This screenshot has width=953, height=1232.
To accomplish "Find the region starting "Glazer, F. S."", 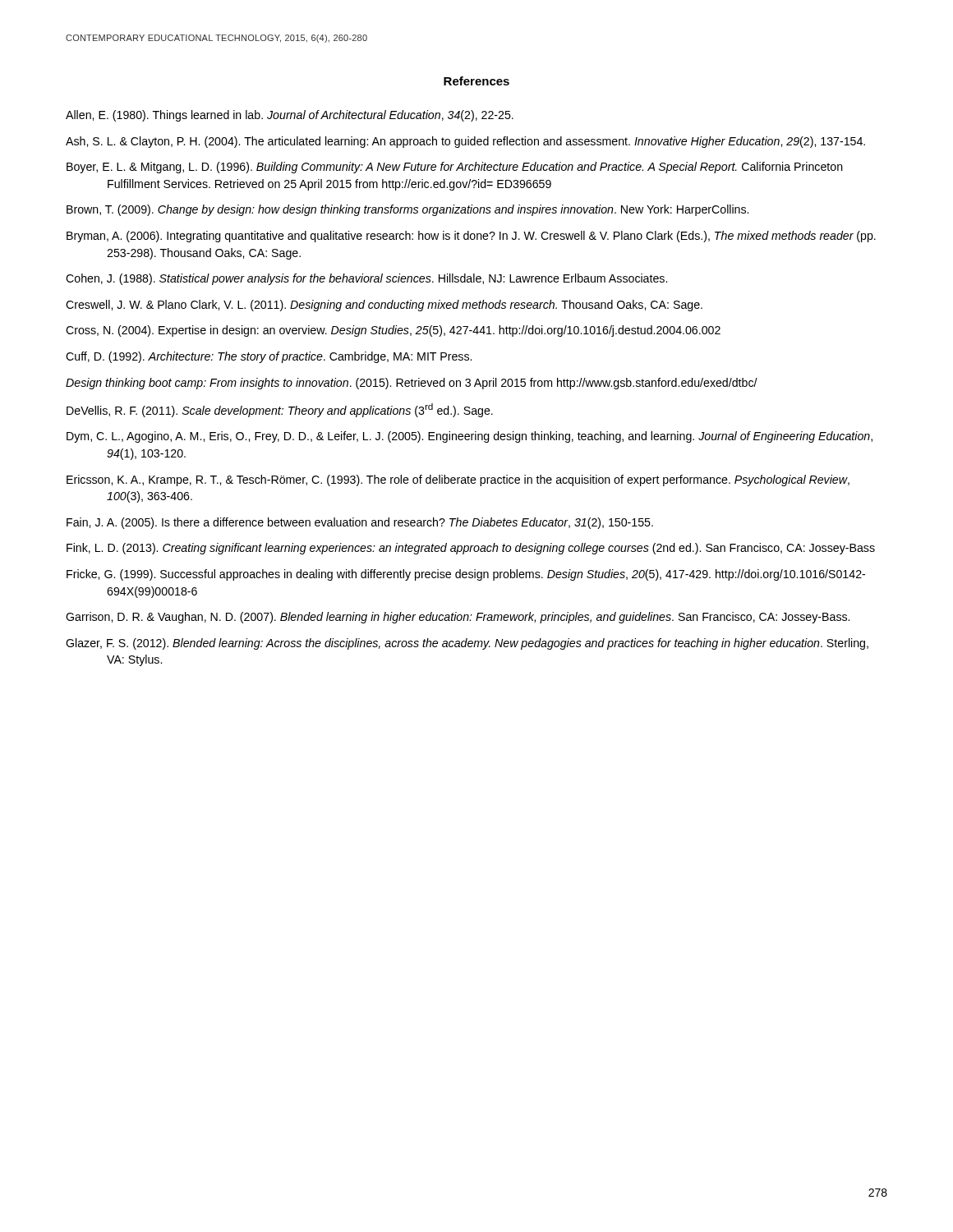I will (x=467, y=651).
